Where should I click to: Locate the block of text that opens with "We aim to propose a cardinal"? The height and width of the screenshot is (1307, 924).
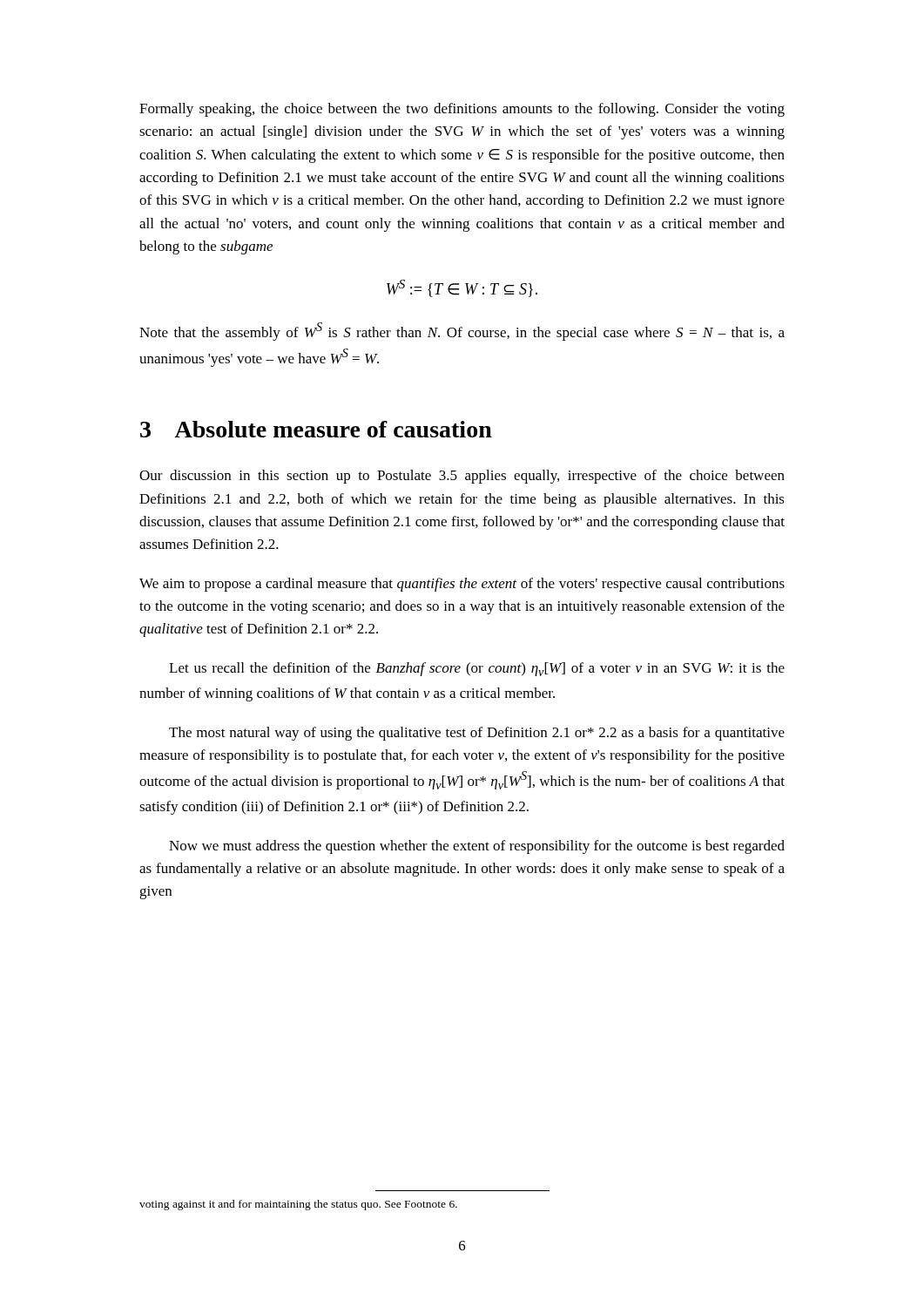[462, 606]
